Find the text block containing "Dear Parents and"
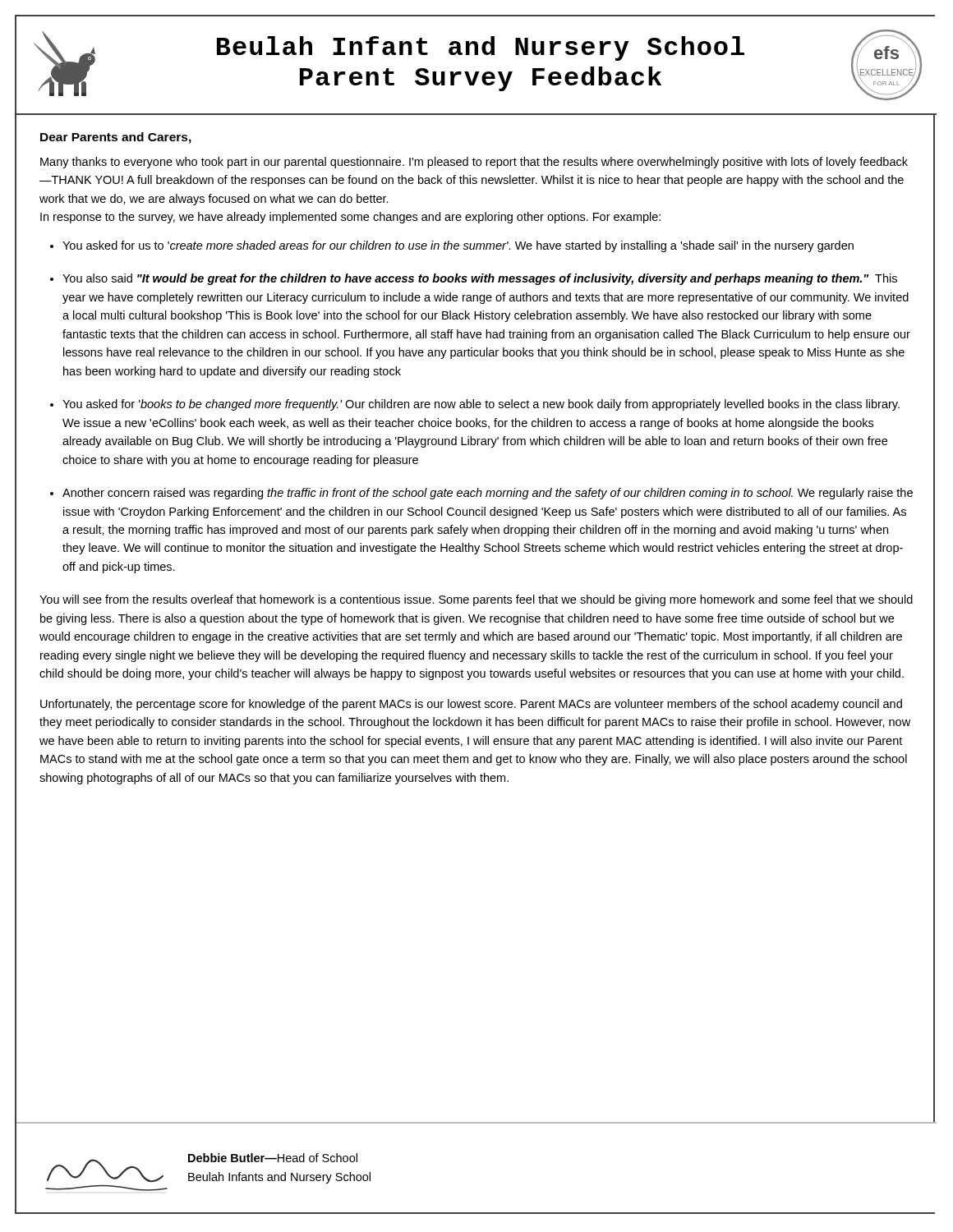This screenshot has height=1232, width=953. tap(116, 137)
